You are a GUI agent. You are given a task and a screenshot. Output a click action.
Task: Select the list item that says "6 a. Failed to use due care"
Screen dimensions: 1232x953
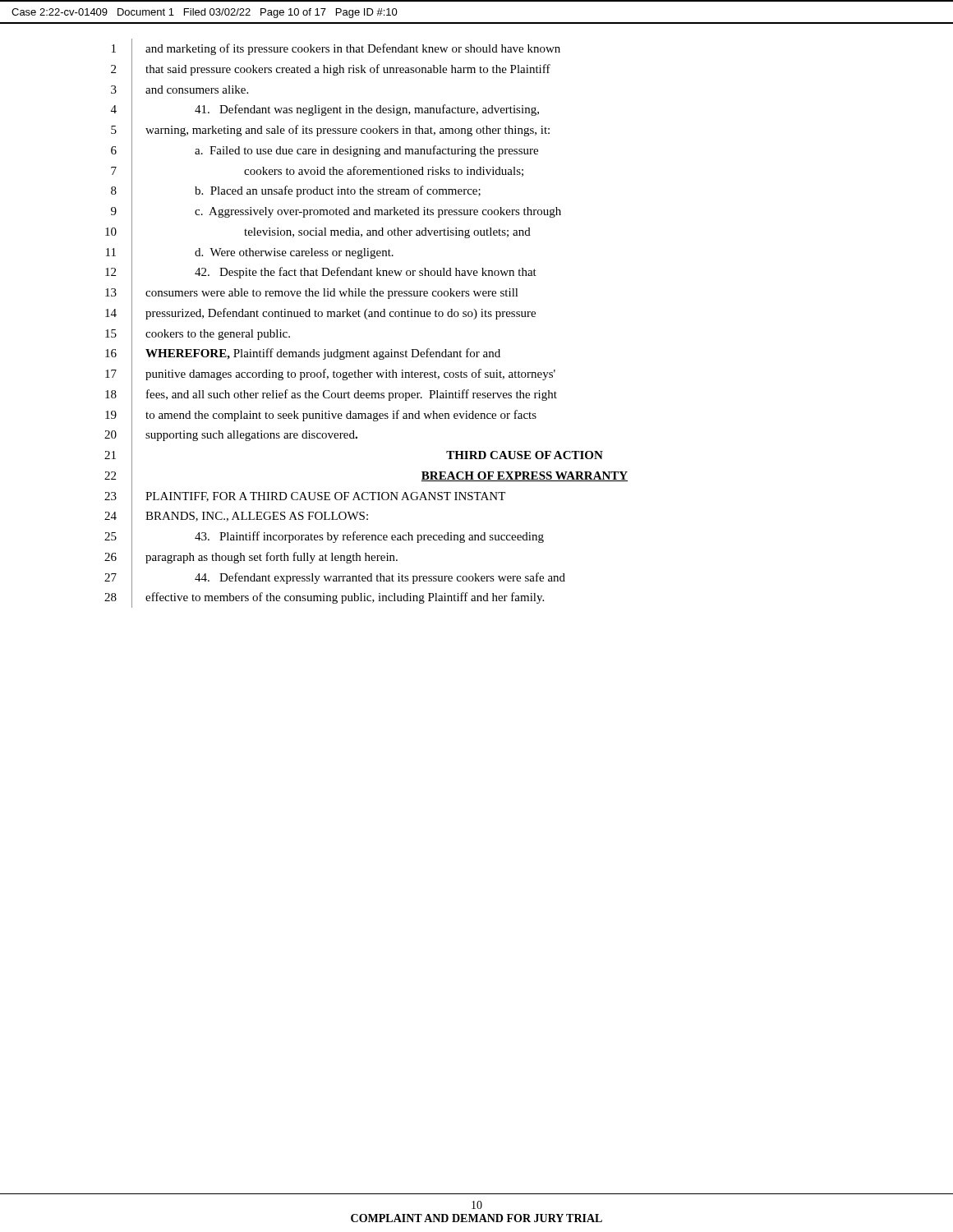[489, 150]
